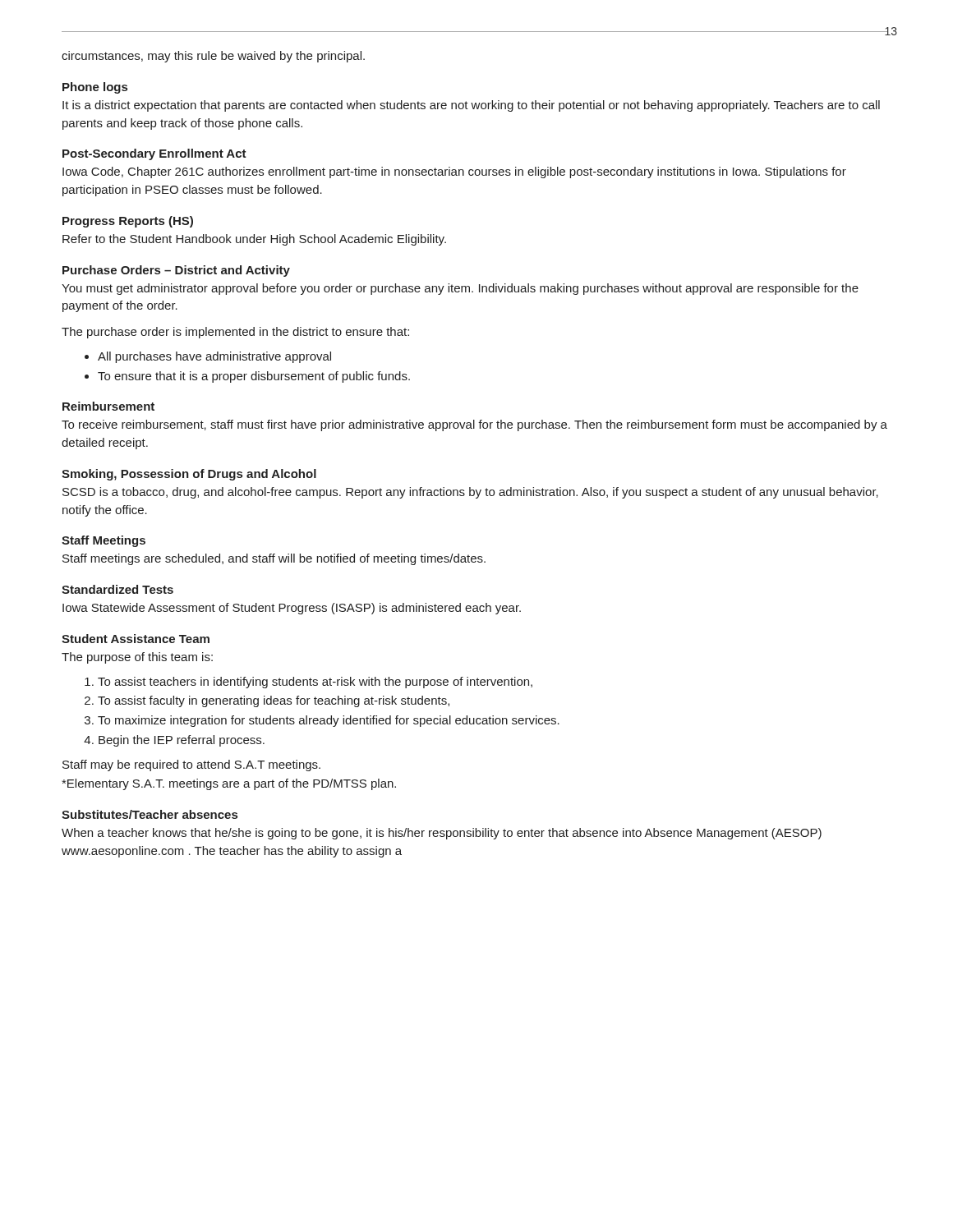Find the block on this page that starts "SCSD is a tobacco, drug, and"
The image size is (953, 1232).
point(470,500)
